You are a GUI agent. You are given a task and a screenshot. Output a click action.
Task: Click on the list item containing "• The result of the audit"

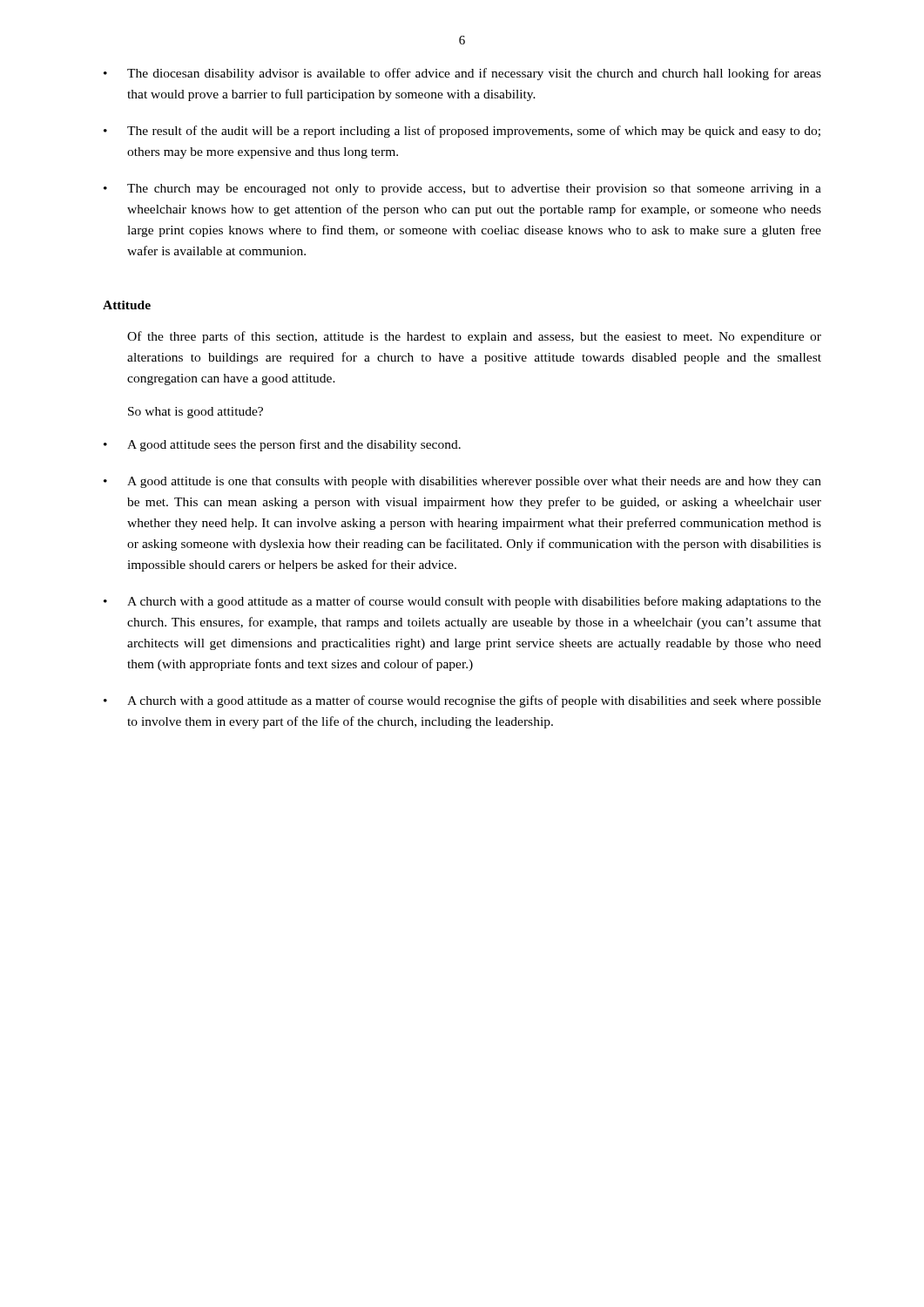point(462,141)
